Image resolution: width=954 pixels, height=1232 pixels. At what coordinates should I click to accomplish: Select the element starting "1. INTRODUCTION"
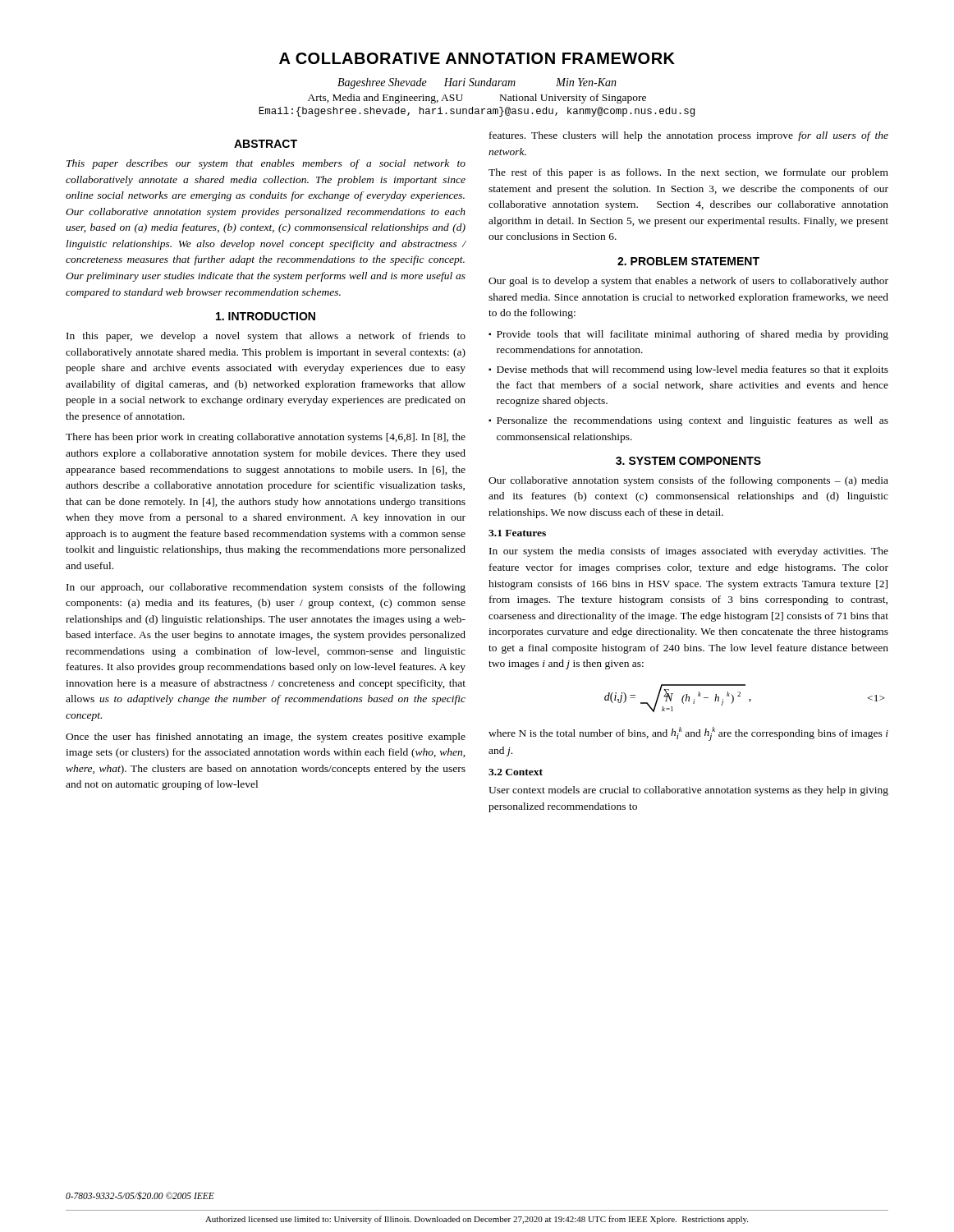click(x=266, y=316)
